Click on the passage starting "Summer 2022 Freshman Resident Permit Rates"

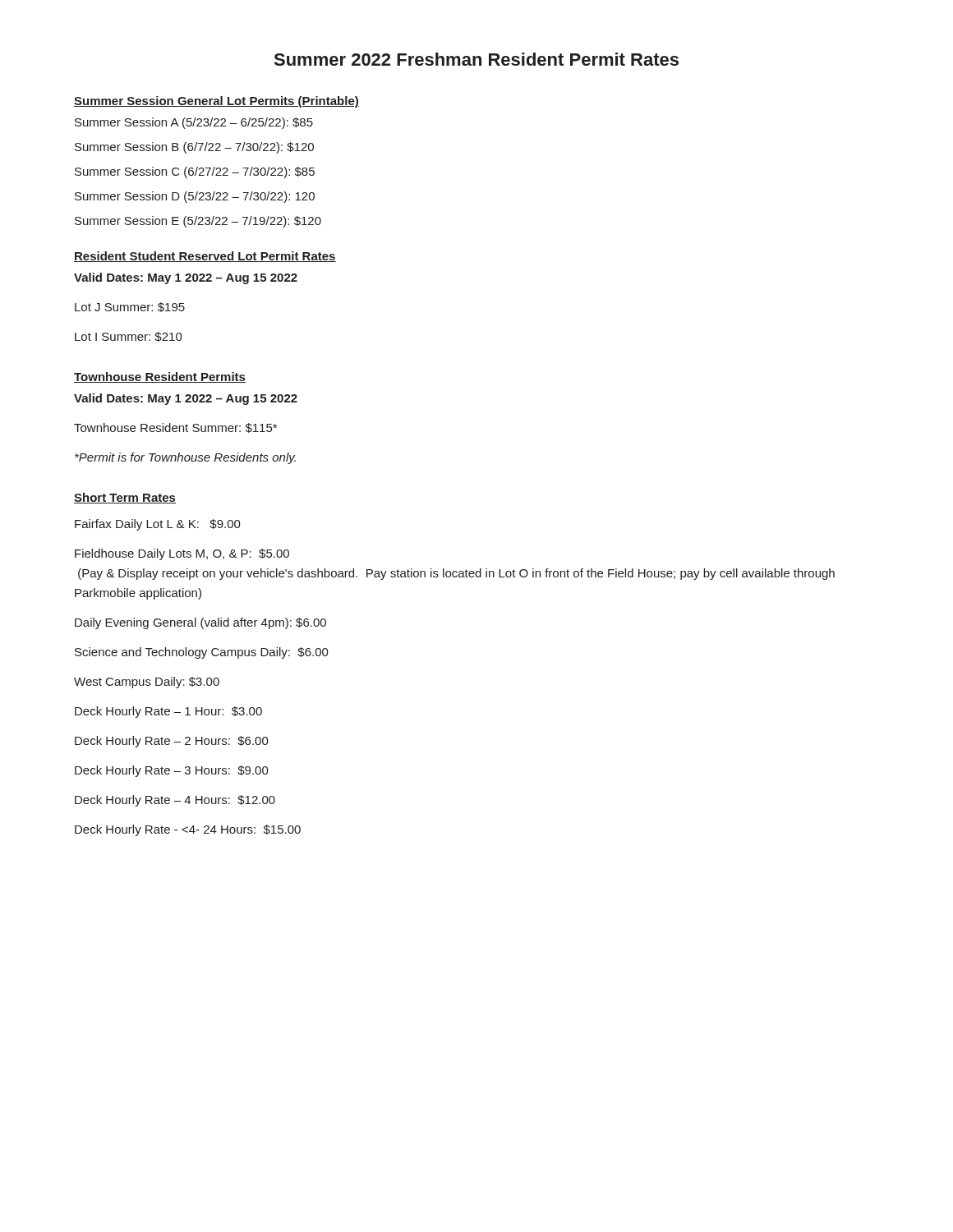click(476, 60)
